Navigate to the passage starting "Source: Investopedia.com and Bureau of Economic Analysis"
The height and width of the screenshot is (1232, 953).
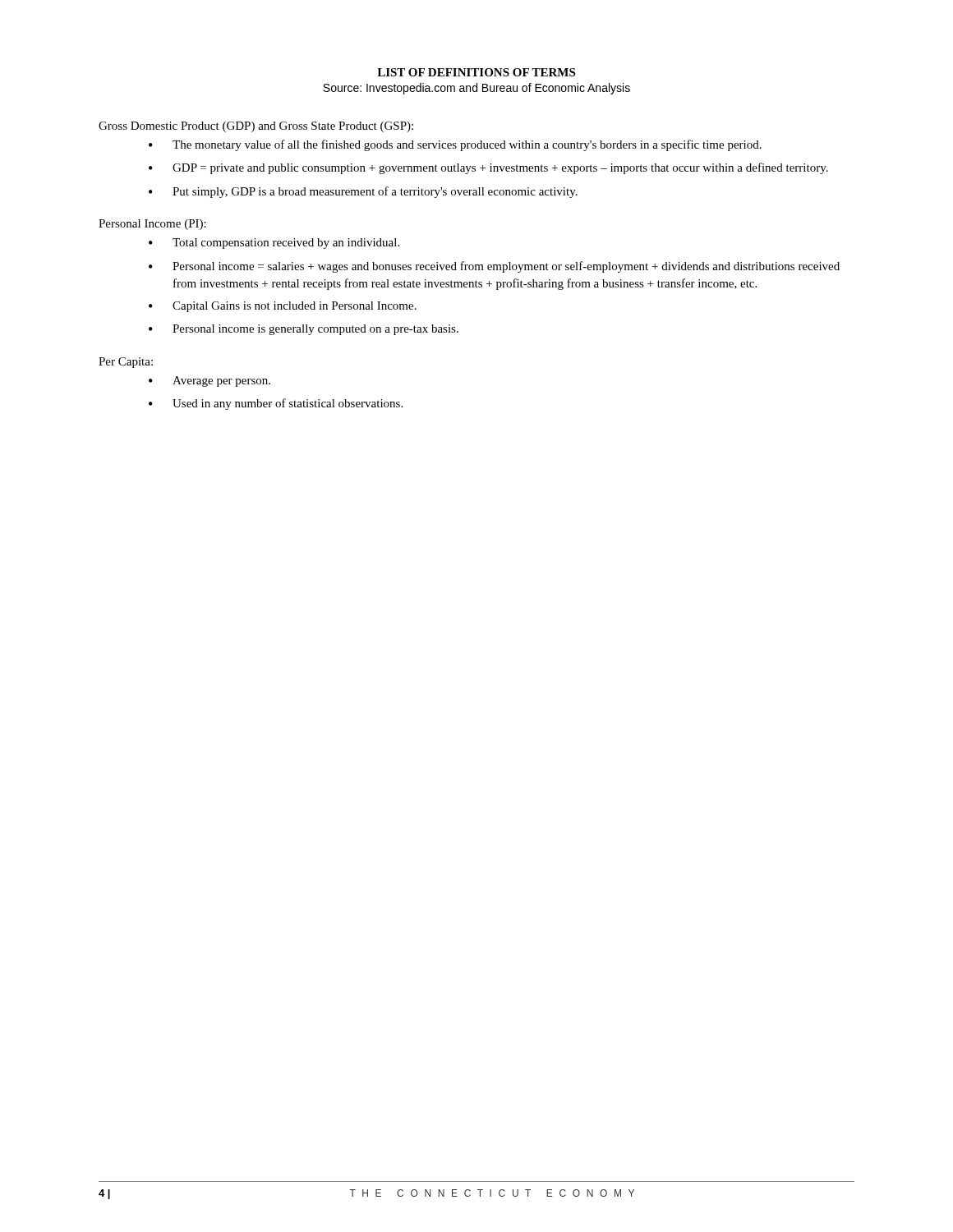476,88
